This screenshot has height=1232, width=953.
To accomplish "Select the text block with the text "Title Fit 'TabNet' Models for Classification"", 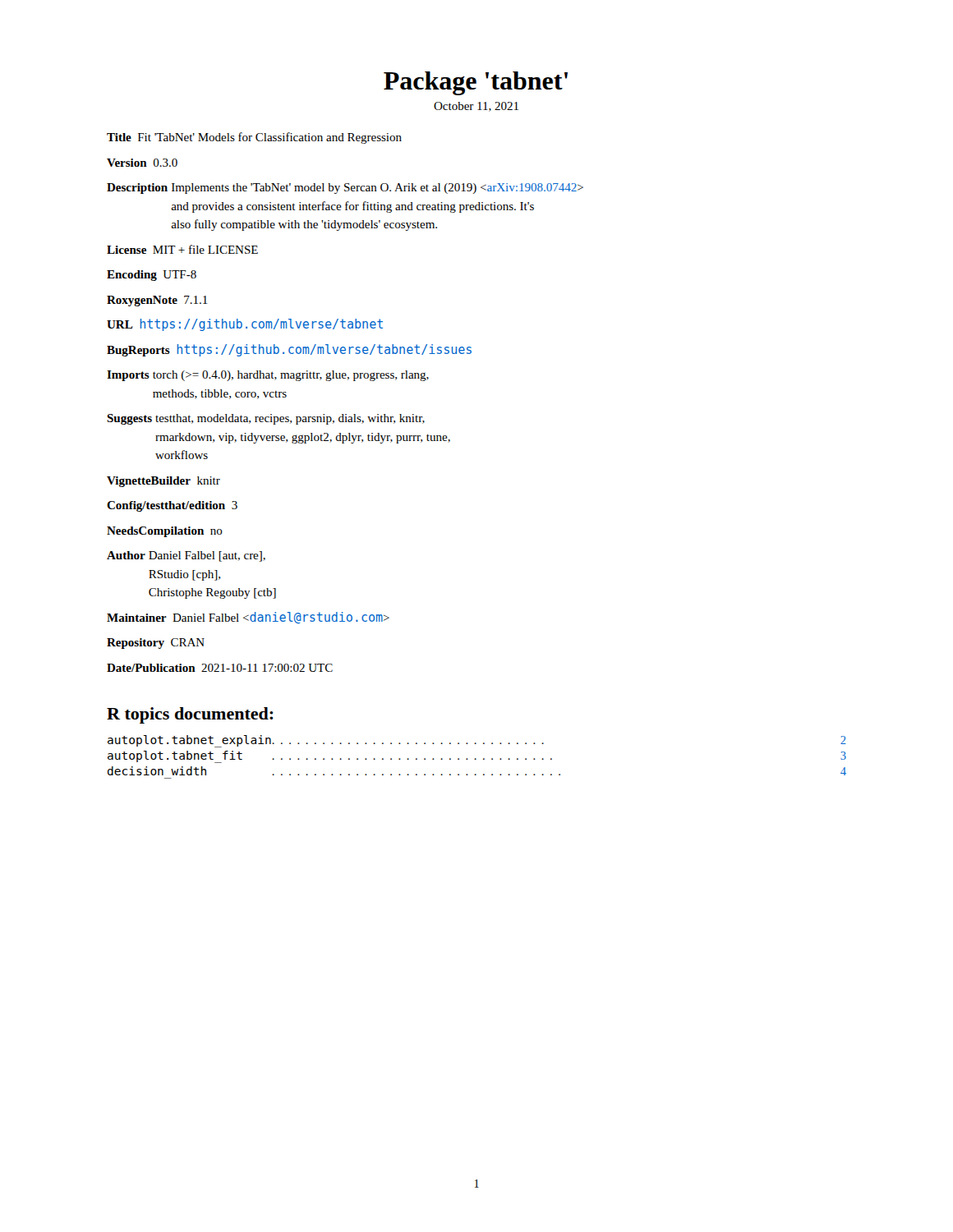I will (254, 137).
